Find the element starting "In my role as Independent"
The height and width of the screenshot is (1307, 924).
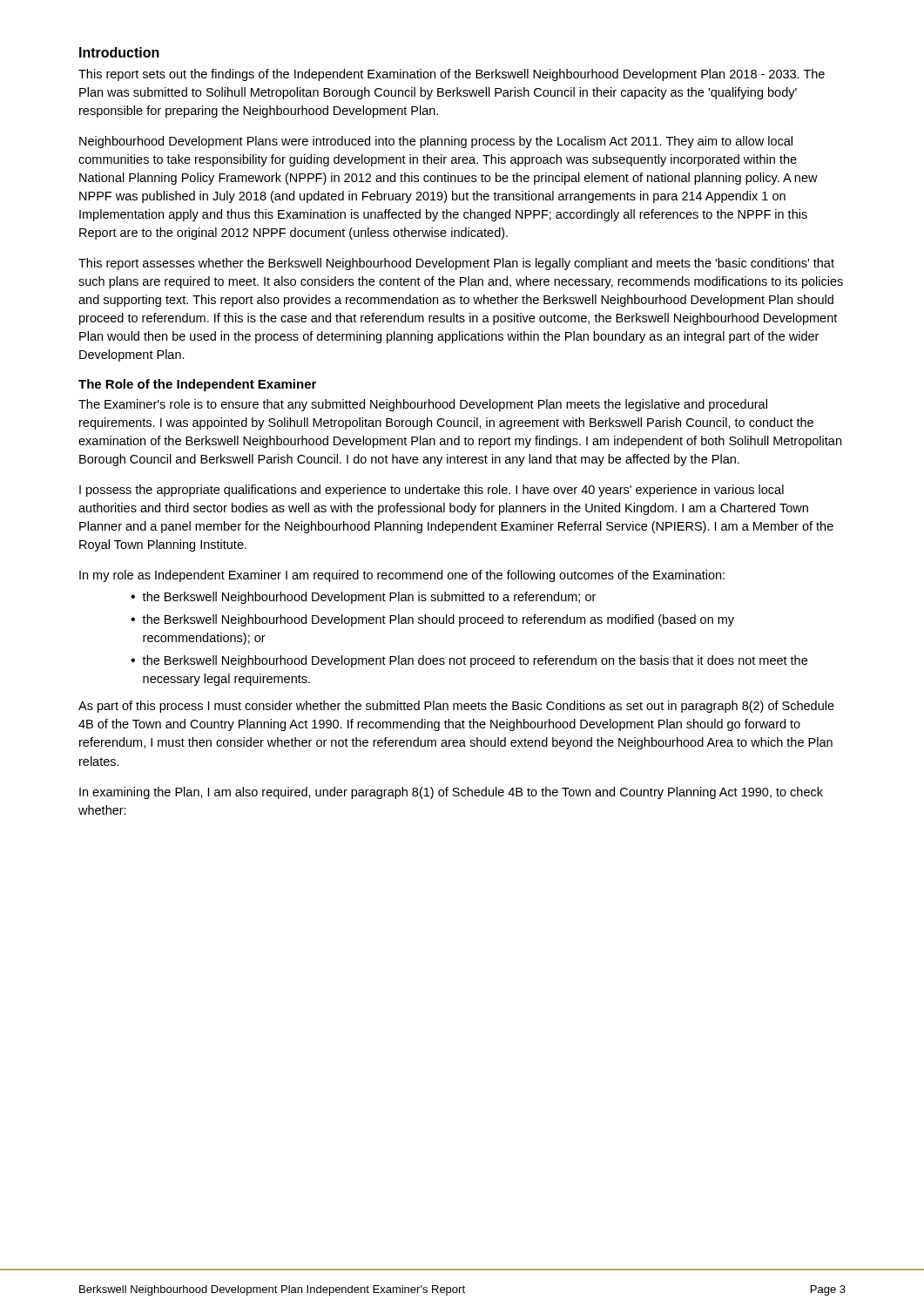point(462,576)
